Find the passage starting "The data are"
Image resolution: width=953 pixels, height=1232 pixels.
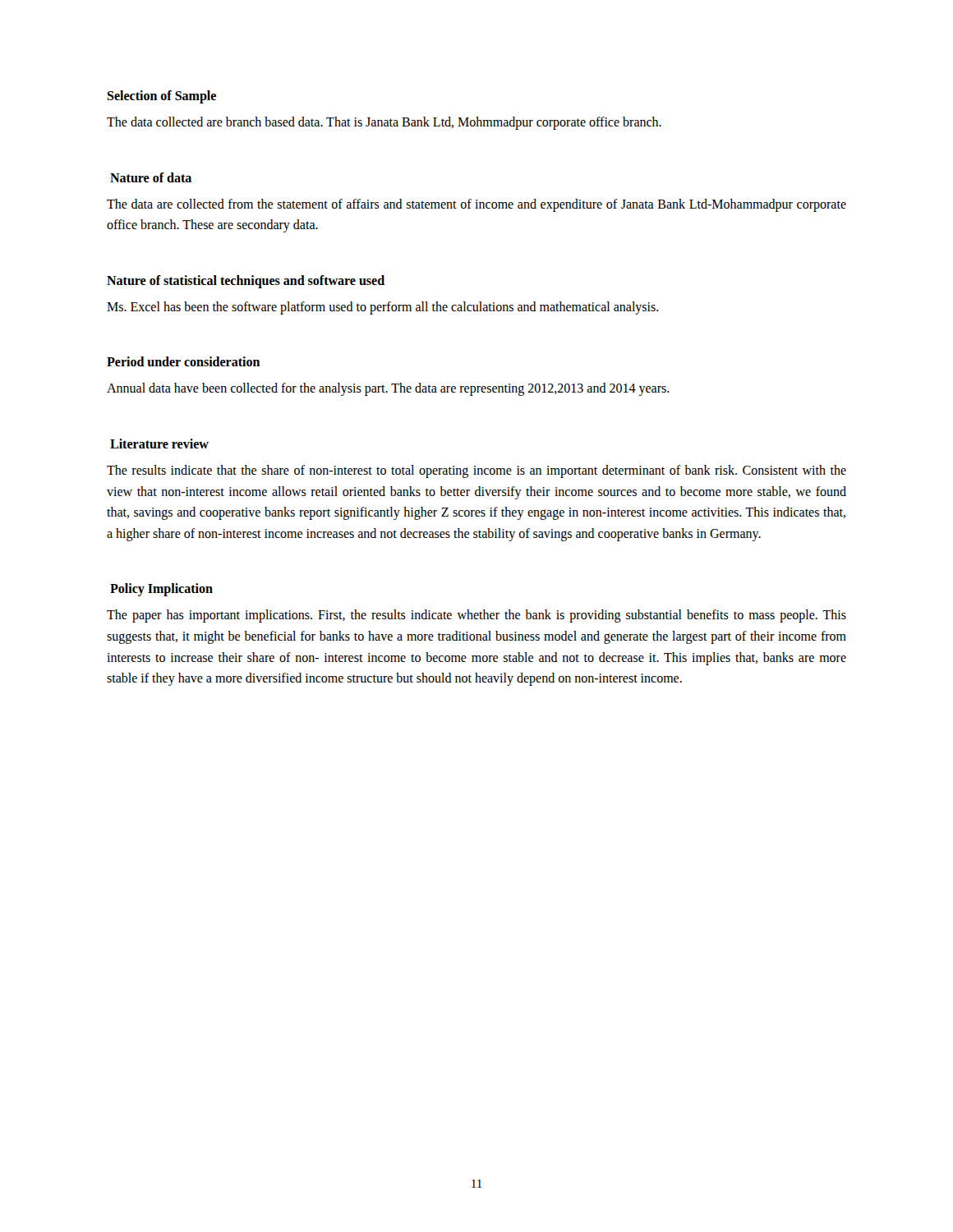tap(476, 214)
